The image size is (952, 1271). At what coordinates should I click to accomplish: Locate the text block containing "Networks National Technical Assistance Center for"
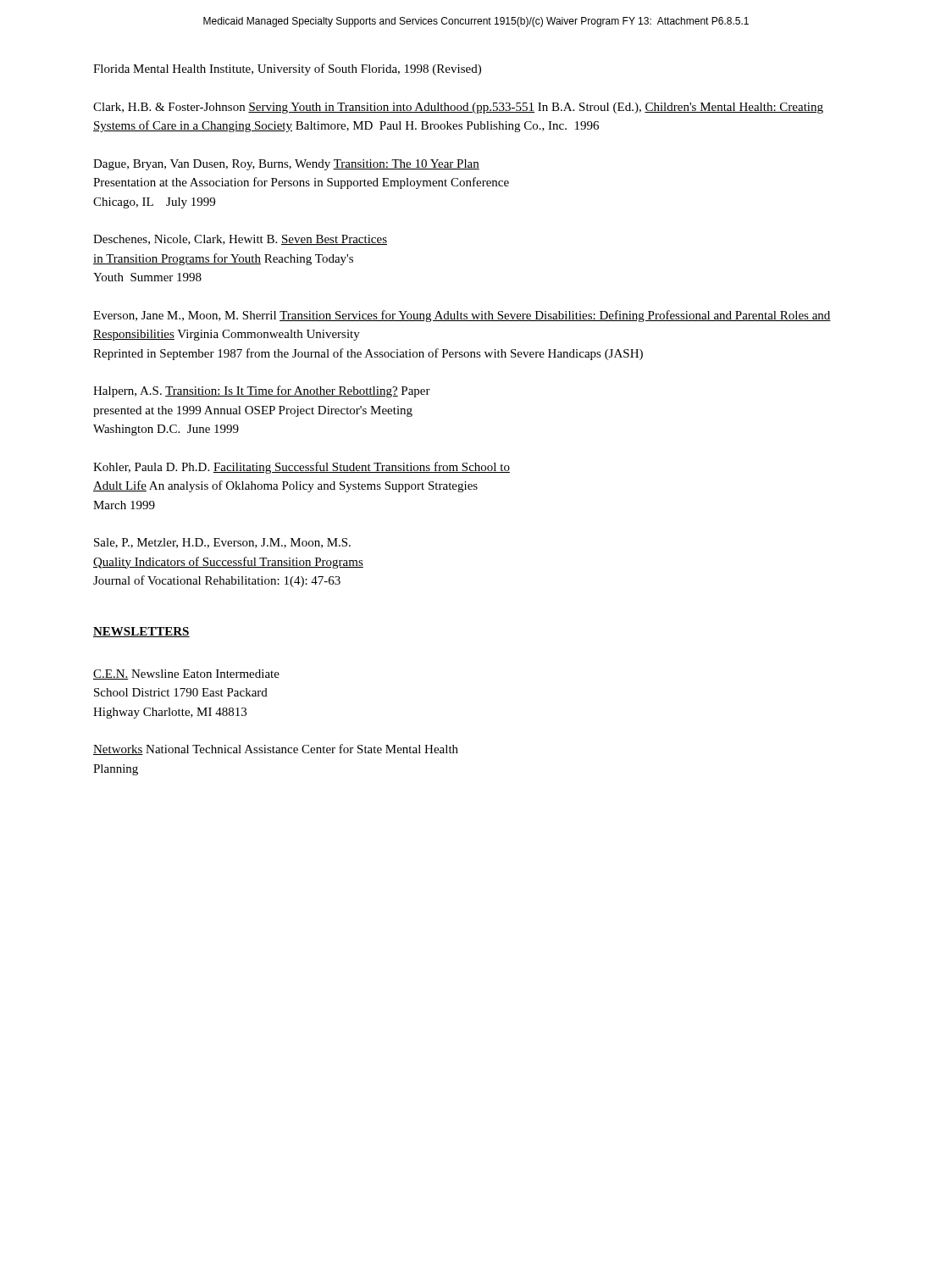[276, 759]
